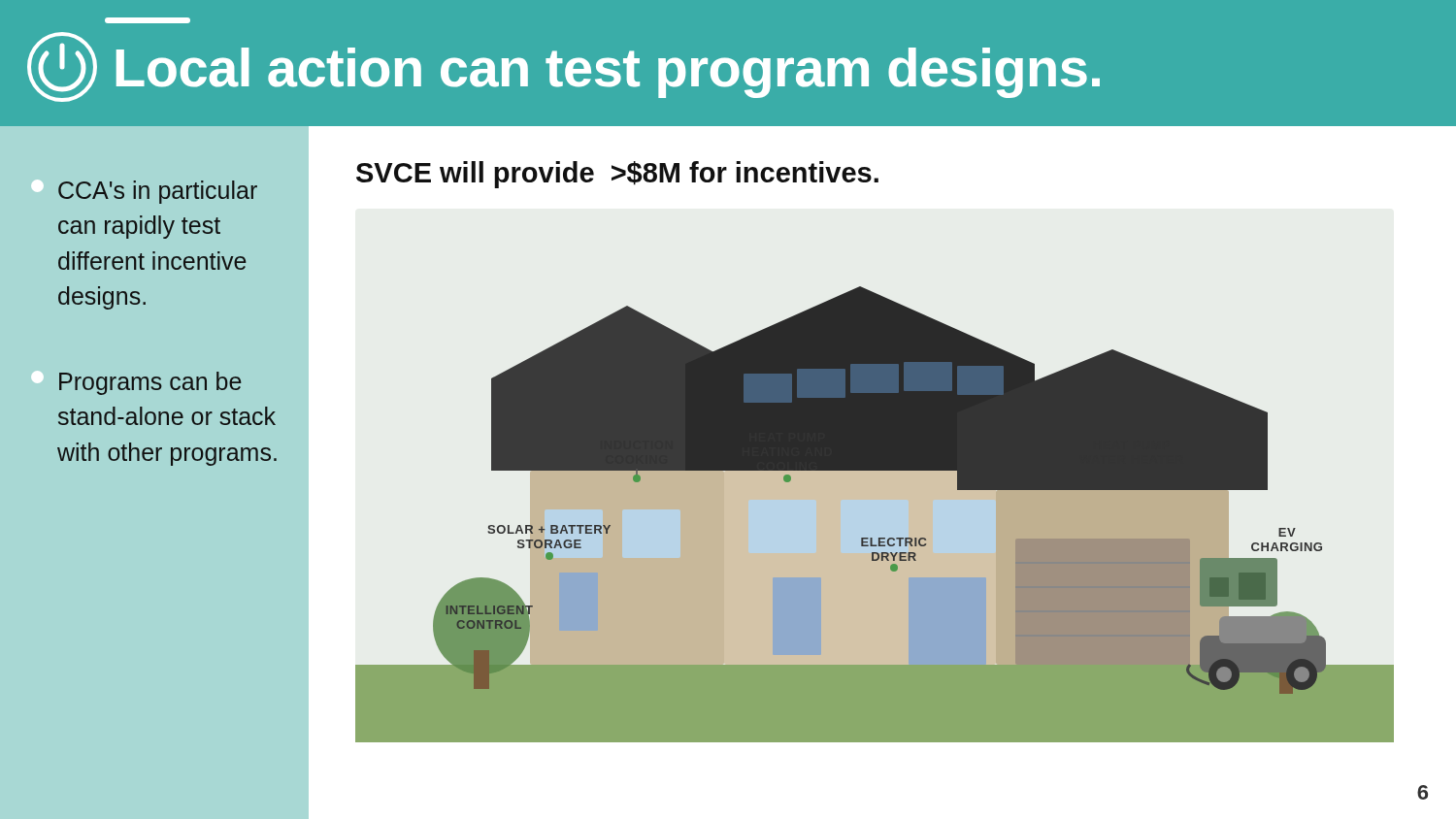This screenshot has height=819, width=1456.
Task: Select the list item that says "CCA's in particular can rapidly test different incentive"
Action: pos(156,243)
